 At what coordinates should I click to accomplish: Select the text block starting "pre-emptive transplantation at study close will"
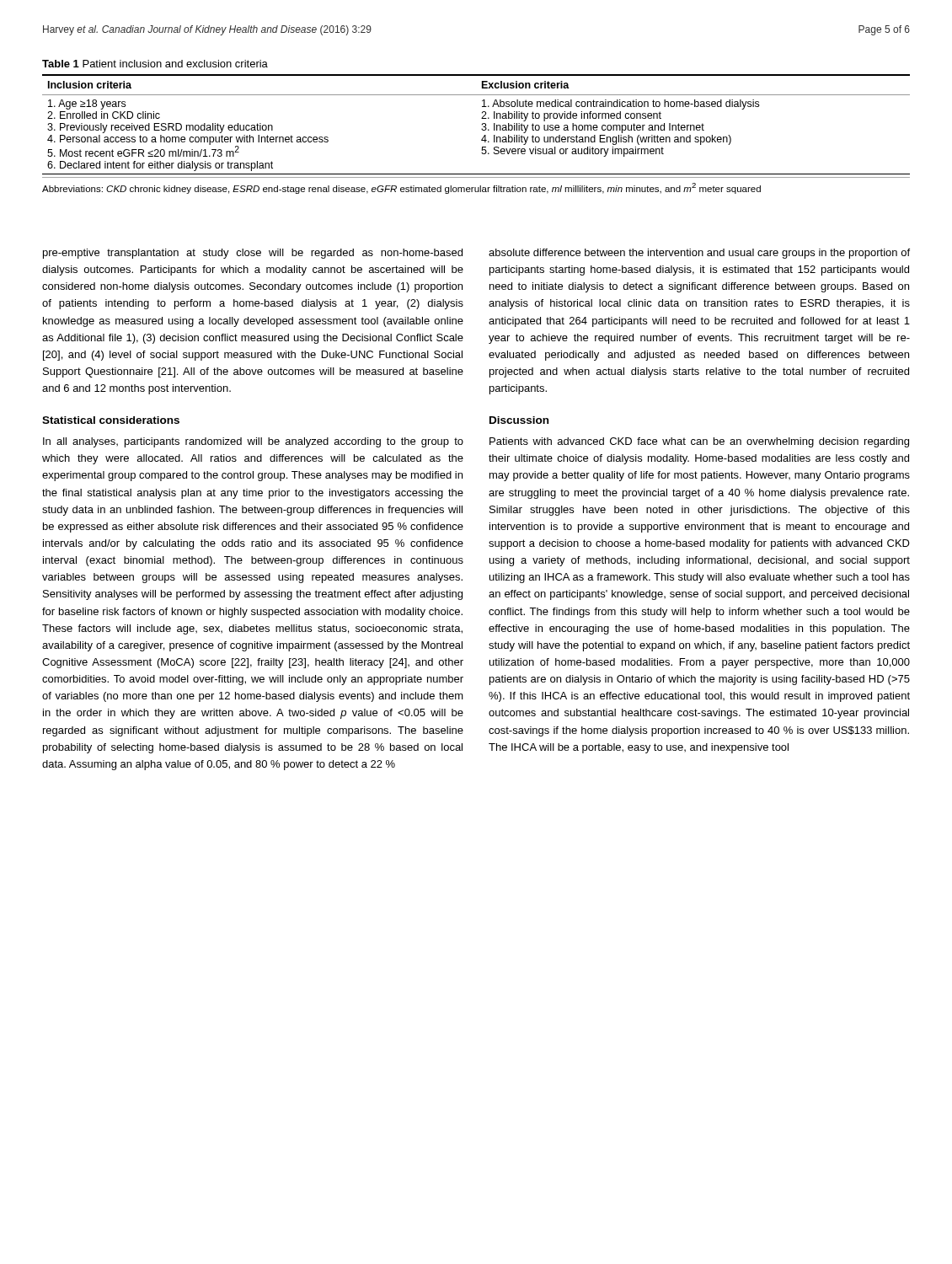(253, 320)
